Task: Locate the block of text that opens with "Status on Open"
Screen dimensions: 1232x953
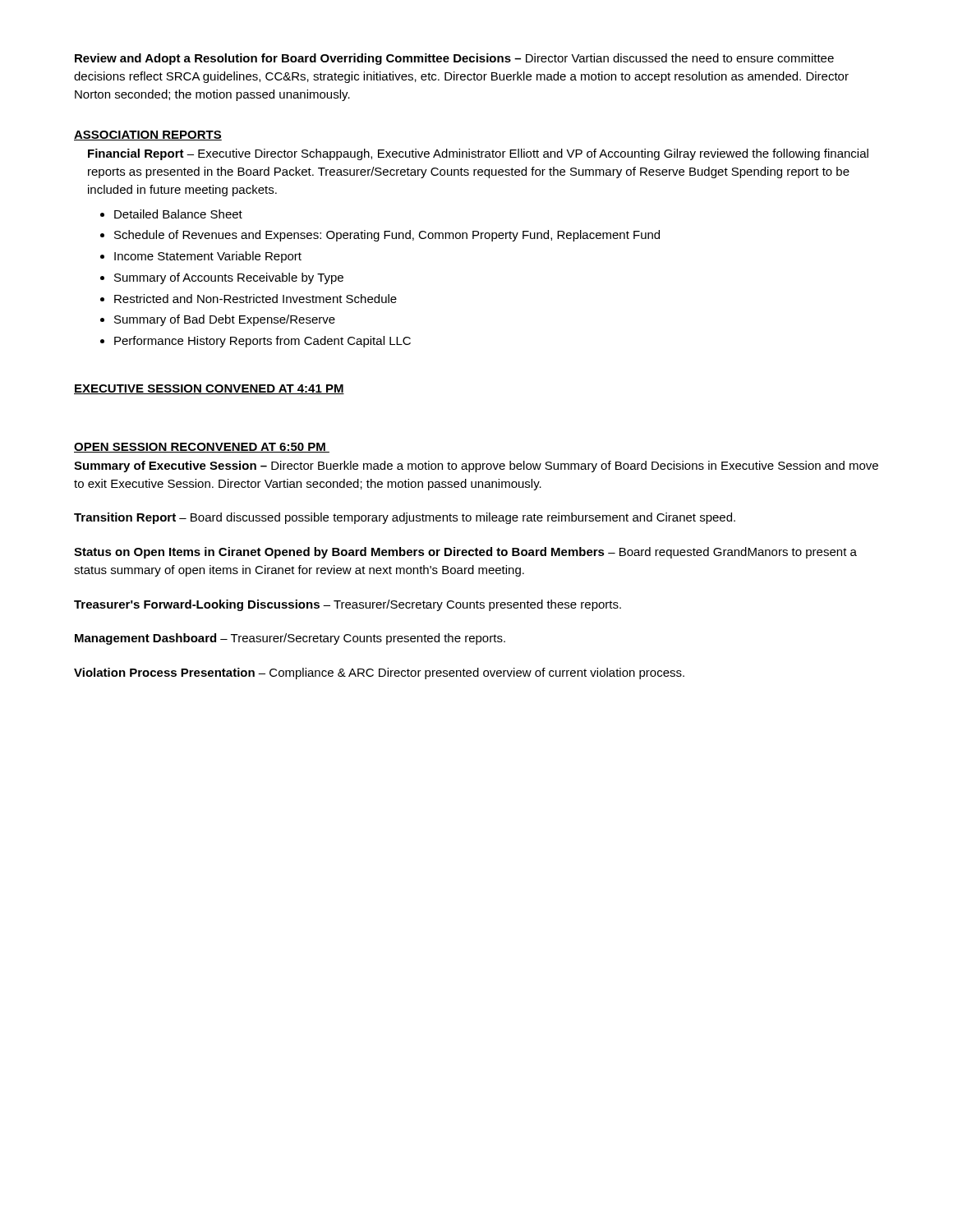Action: (465, 560)
